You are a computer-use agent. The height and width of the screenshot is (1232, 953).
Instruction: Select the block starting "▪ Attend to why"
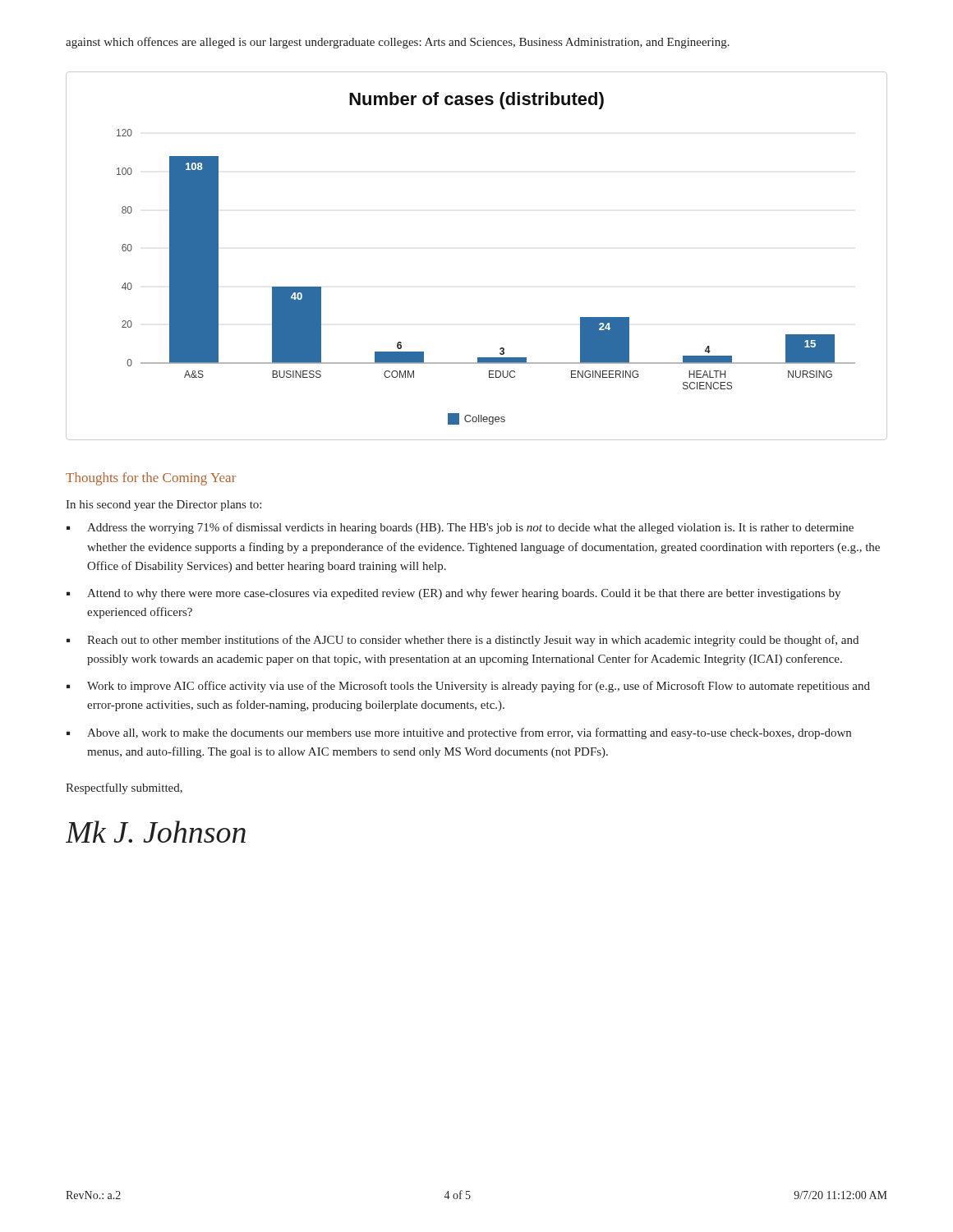pyautogui.click(x=476, y=603)
